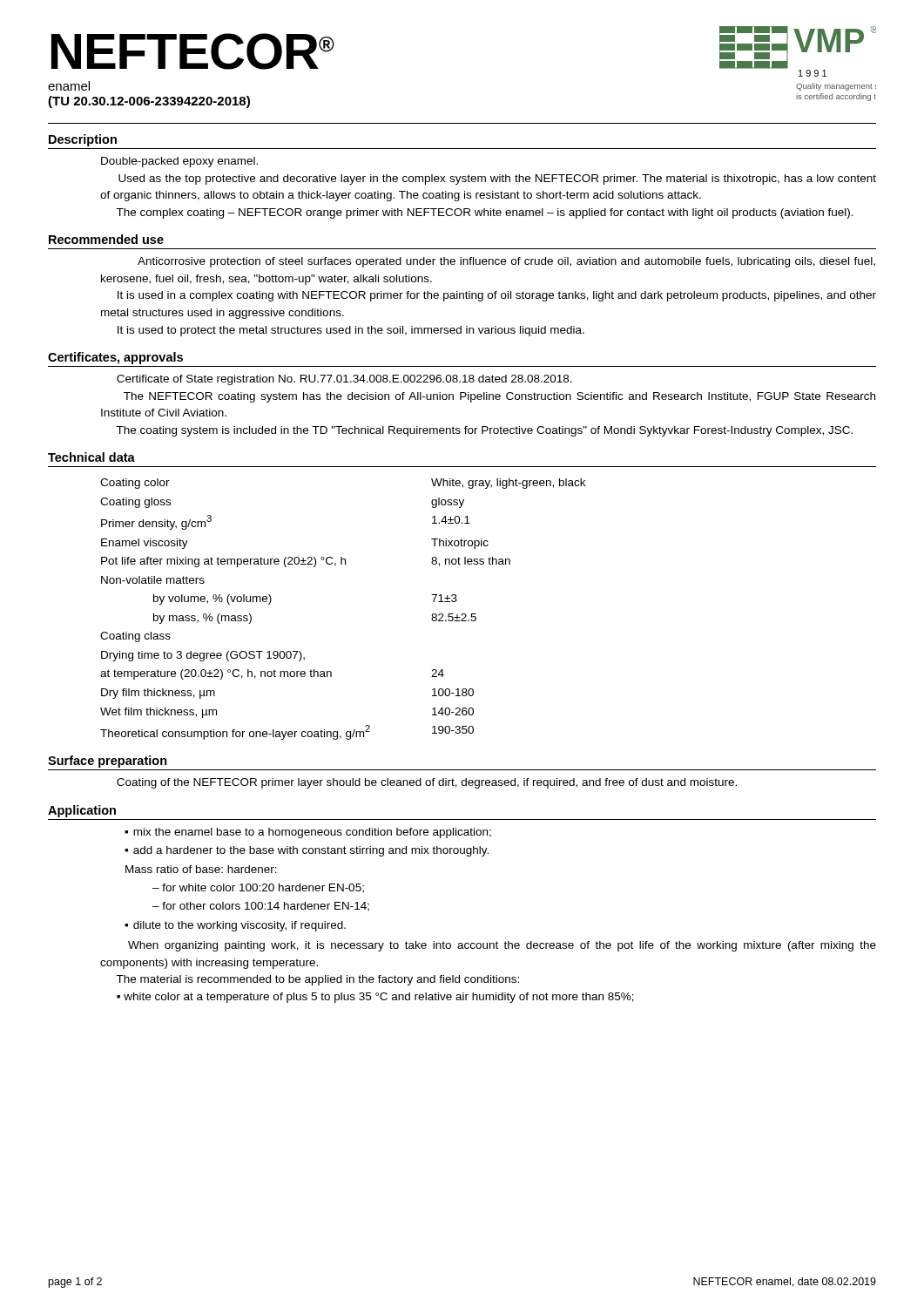Point to "Mass ratio of base: hardener:"

[x=201, y=869]
